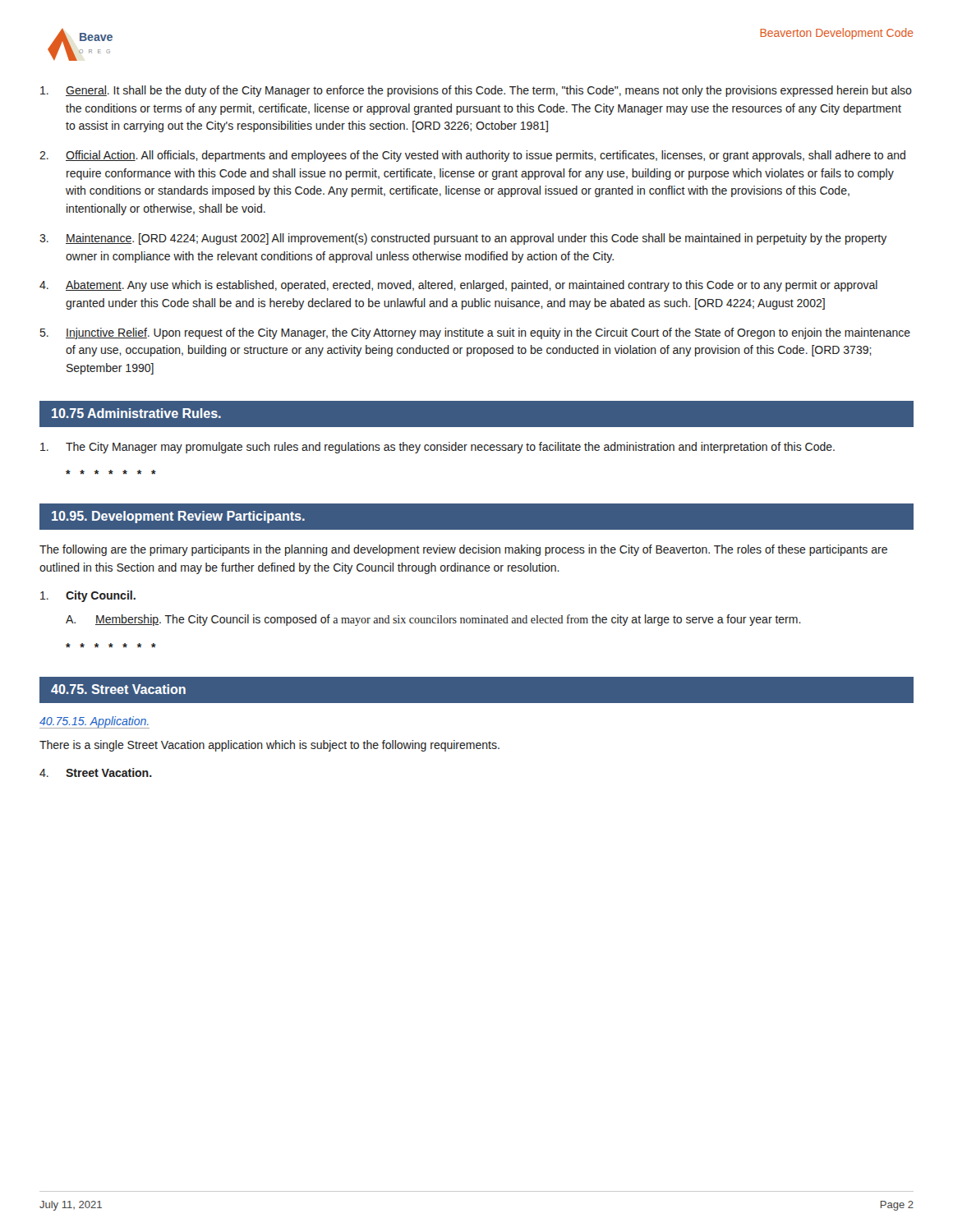Find the text starting "City Council."
This screenshot has height=1232, width=953.
[x=88, y=596]
